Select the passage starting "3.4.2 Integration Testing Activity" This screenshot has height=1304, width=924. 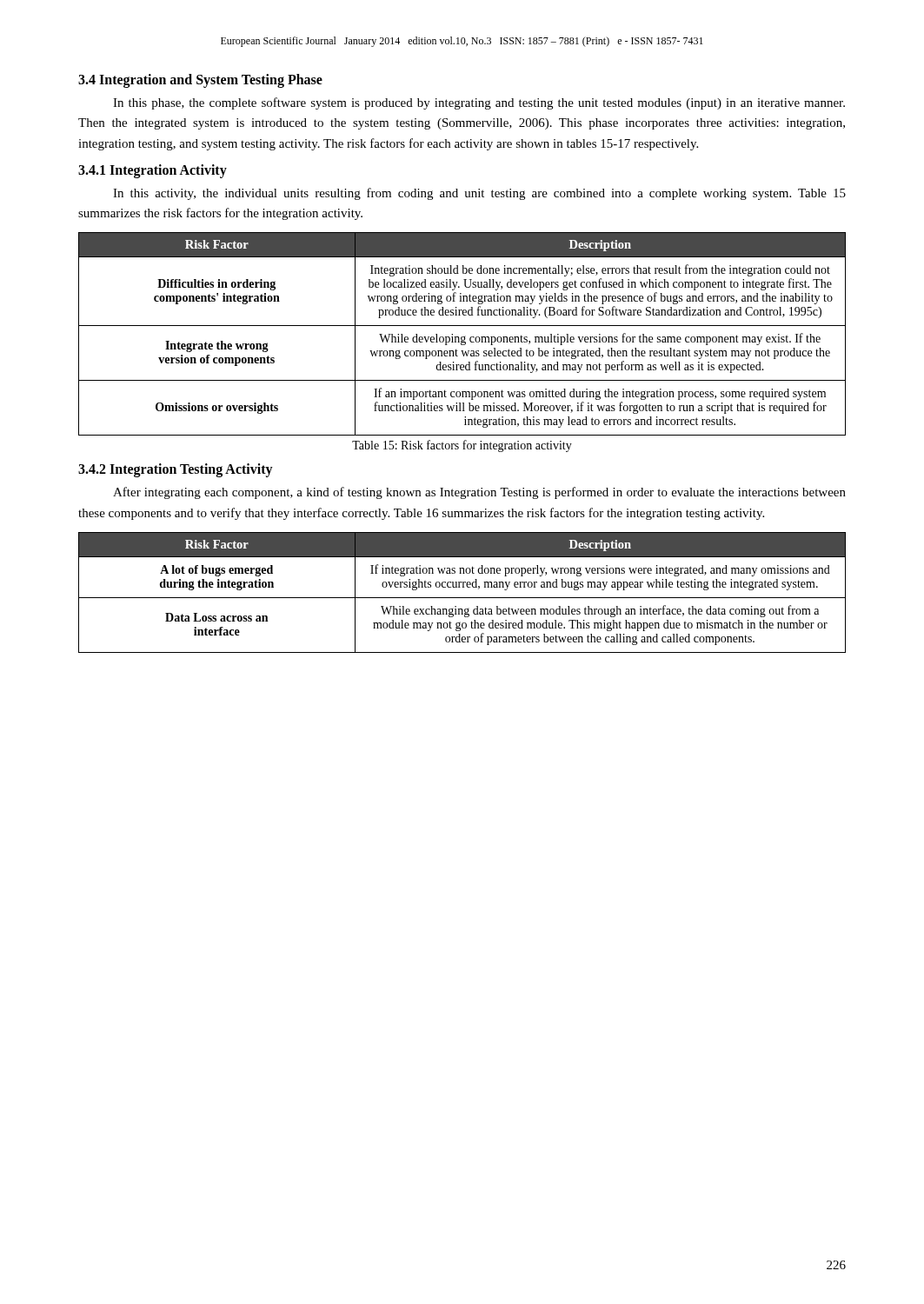(x=175, y=469)
